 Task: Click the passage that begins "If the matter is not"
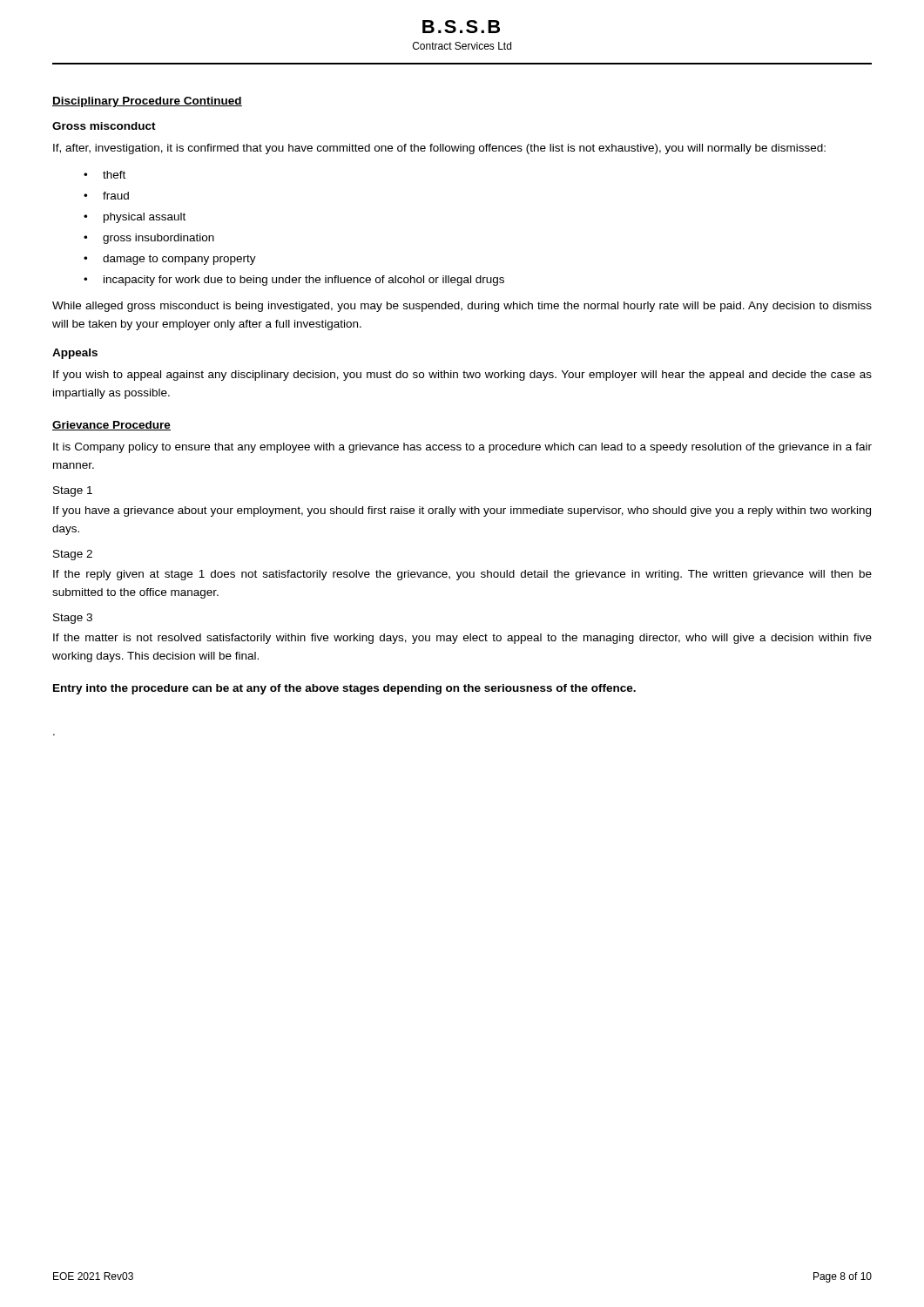(x=462, y=646)
